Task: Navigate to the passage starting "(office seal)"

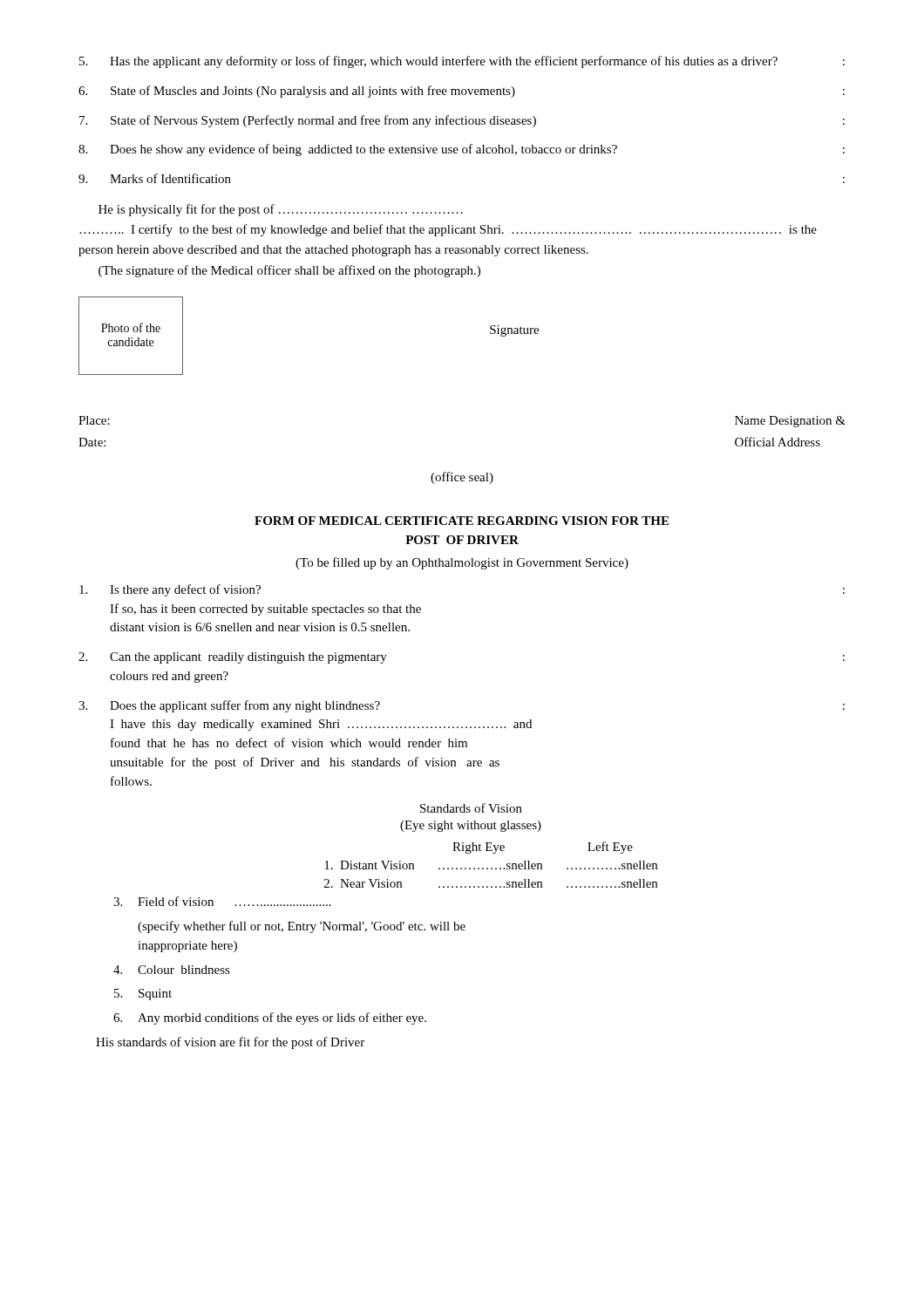Action: point(462,477)
